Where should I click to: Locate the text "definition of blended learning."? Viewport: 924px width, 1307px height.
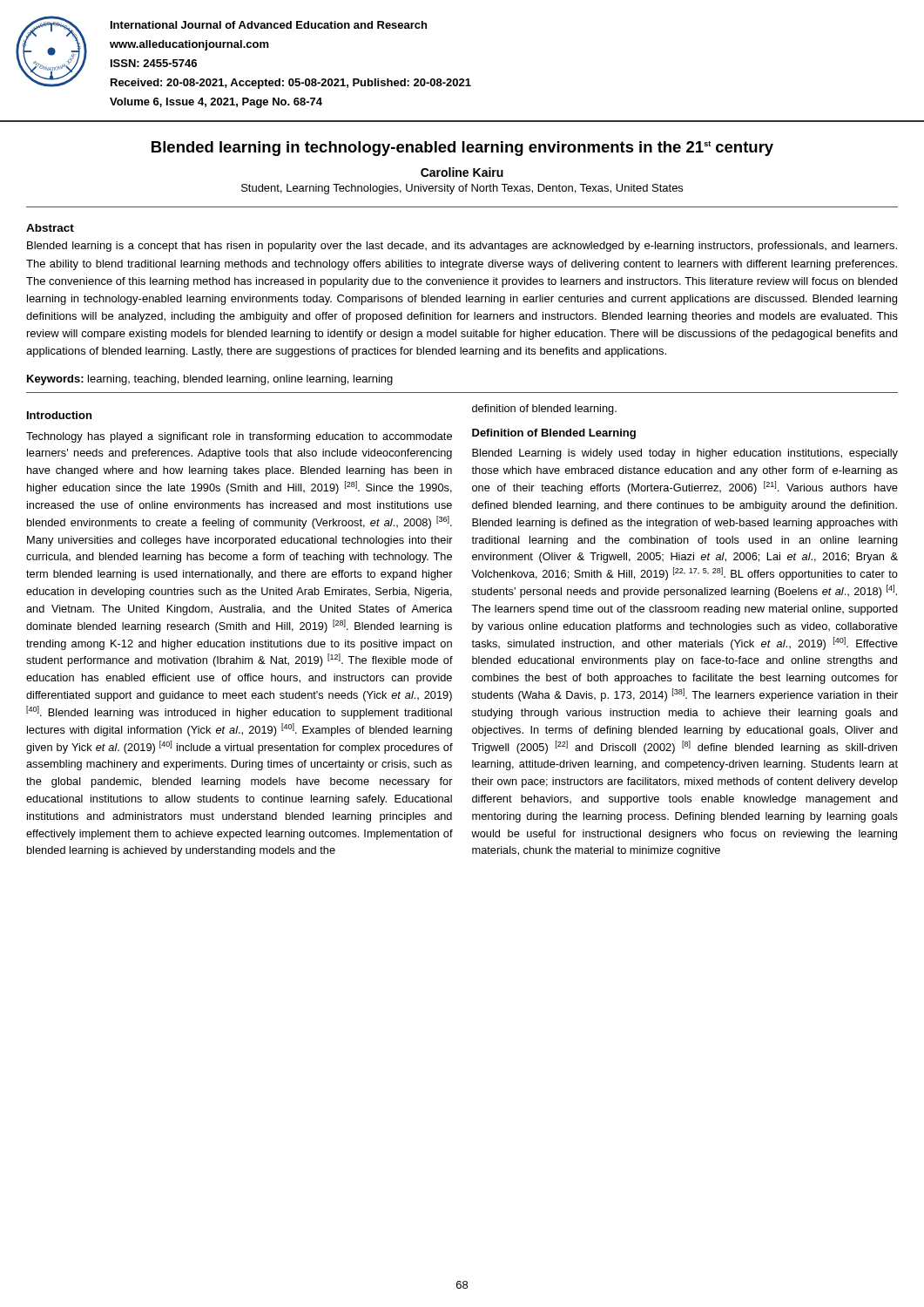pos(544,409)
